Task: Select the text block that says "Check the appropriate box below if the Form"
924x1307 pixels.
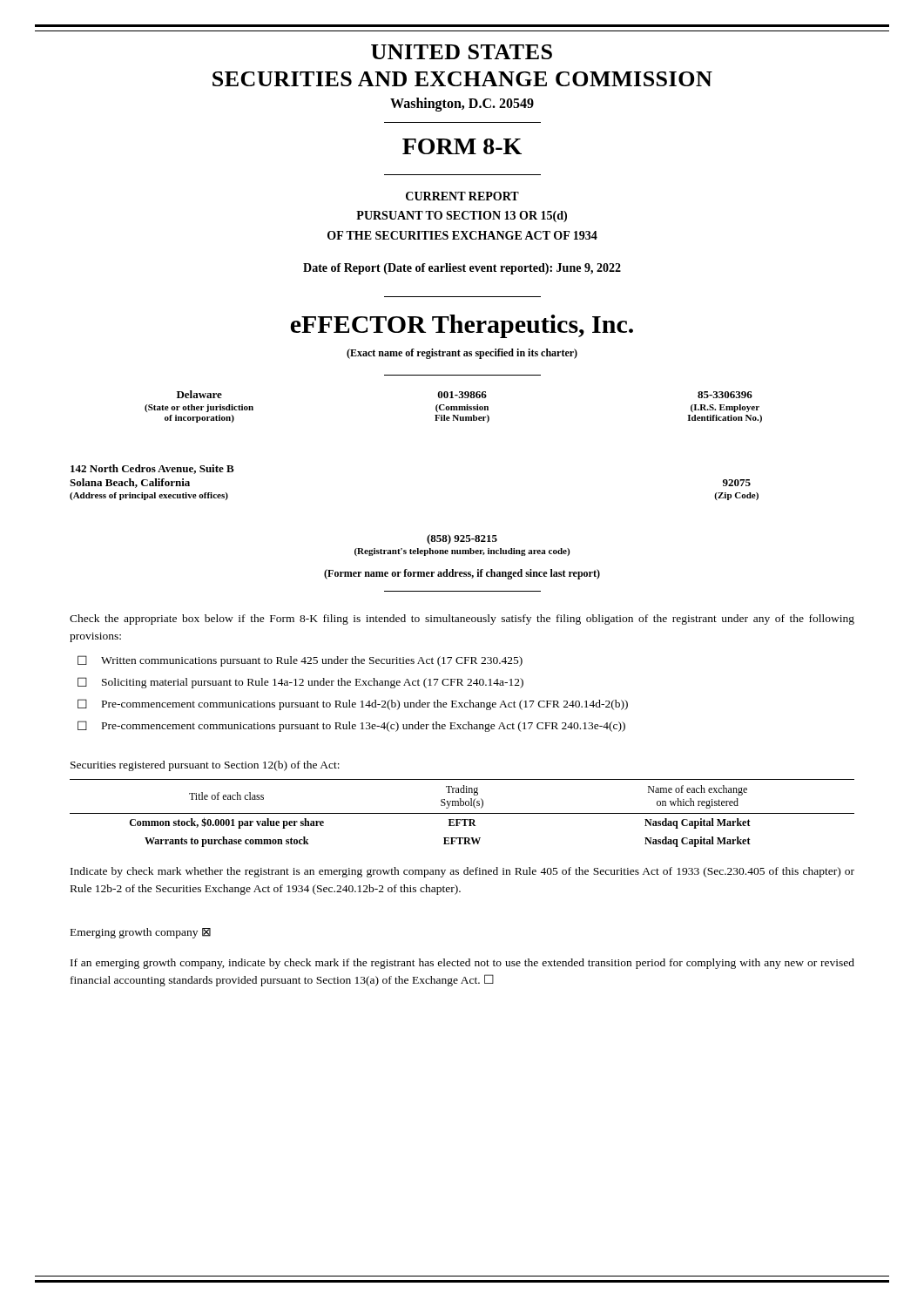Action: coord(462,627)
